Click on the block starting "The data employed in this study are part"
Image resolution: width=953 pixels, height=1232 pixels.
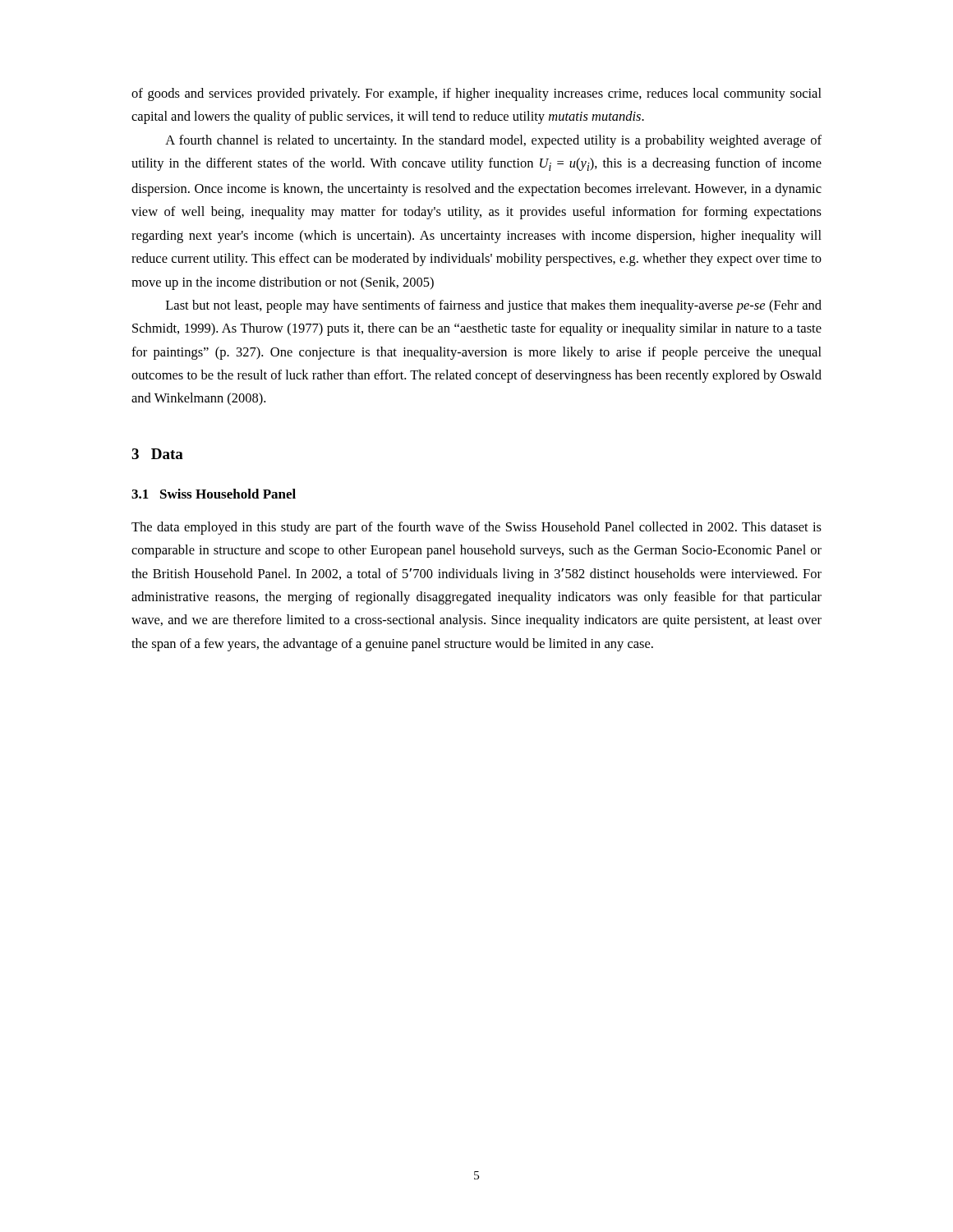(x=476, y=586)
